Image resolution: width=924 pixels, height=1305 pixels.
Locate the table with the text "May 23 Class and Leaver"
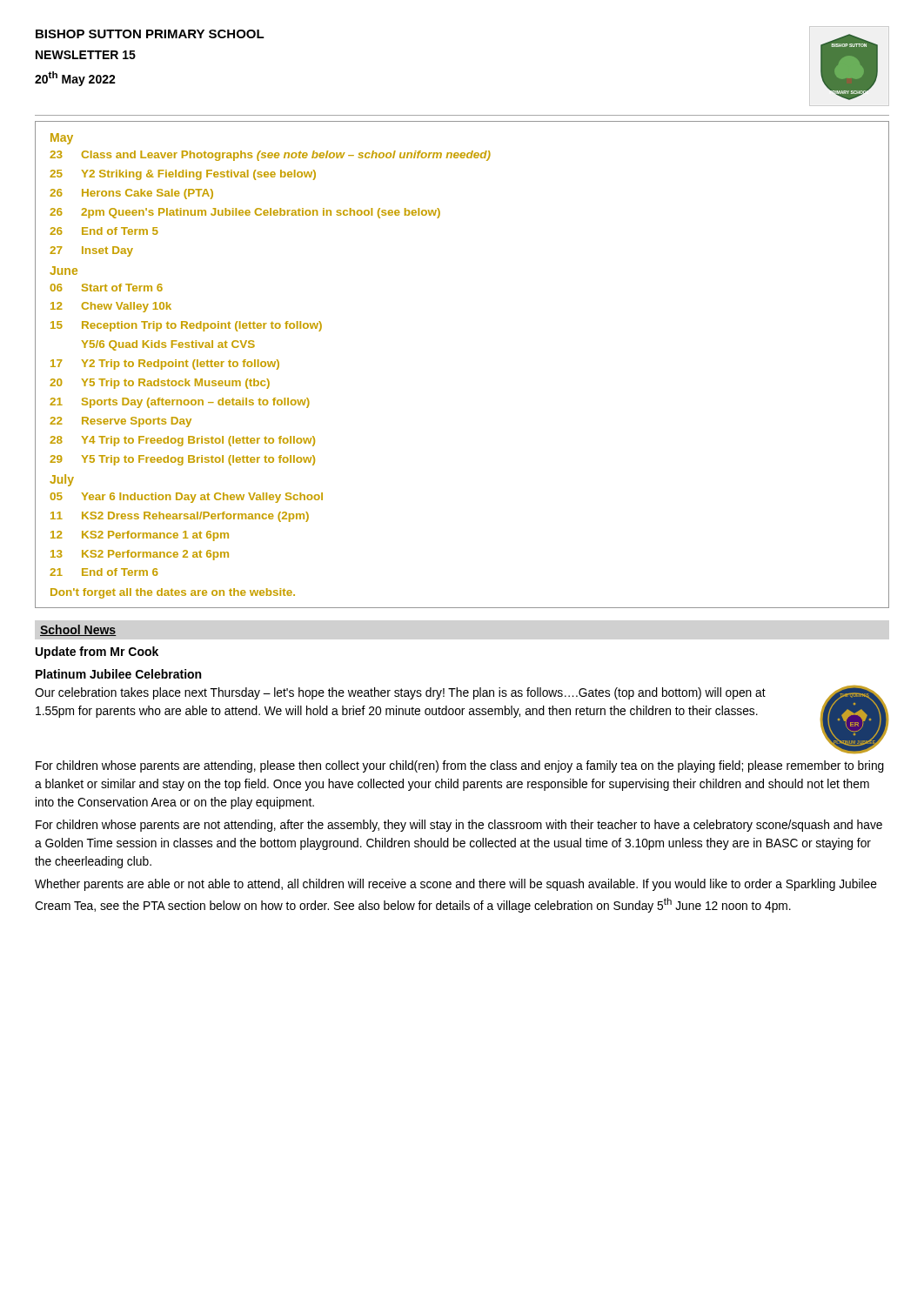(462, 365)
